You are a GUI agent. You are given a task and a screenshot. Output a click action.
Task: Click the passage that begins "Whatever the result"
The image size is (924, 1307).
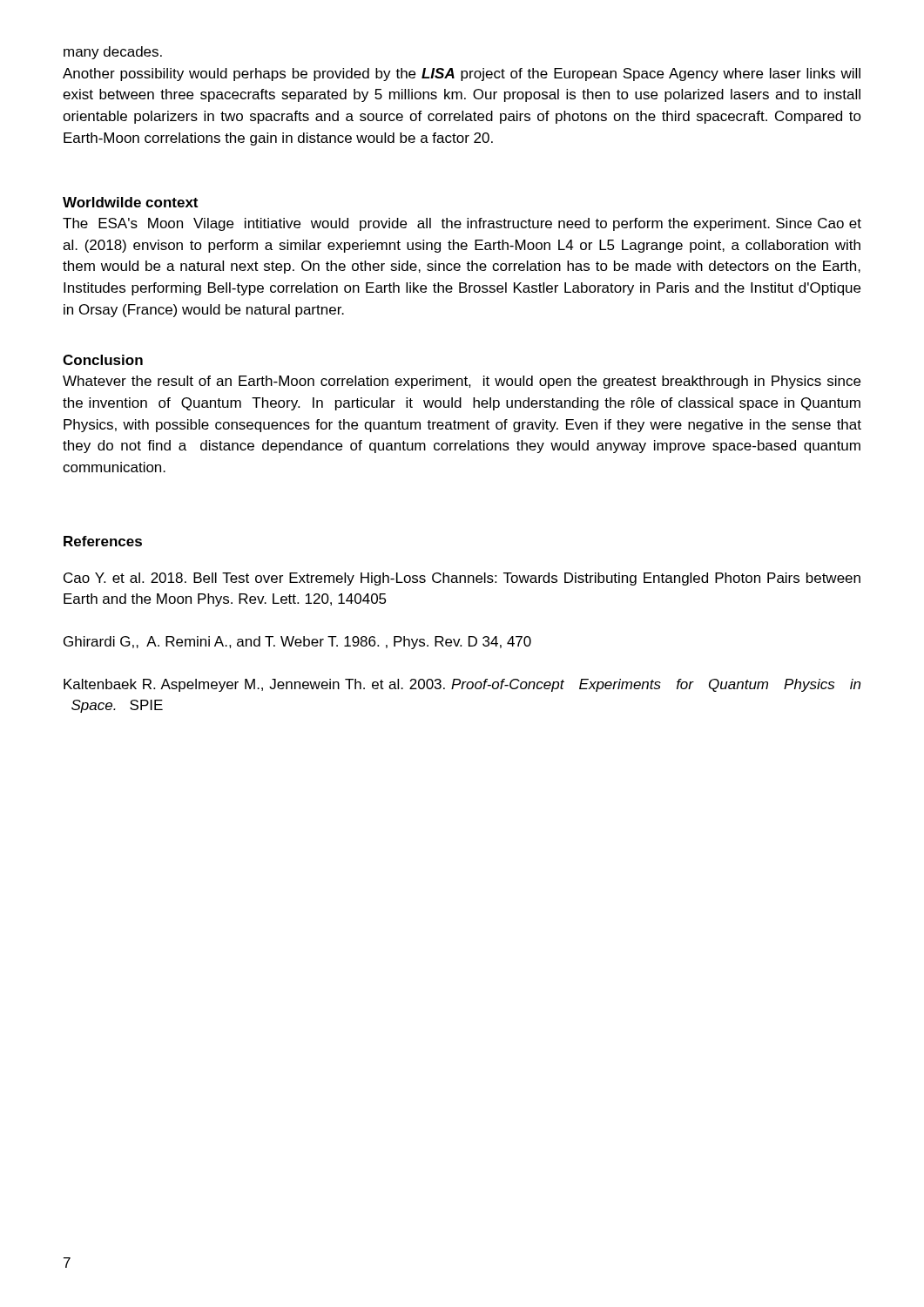(462, 425)
